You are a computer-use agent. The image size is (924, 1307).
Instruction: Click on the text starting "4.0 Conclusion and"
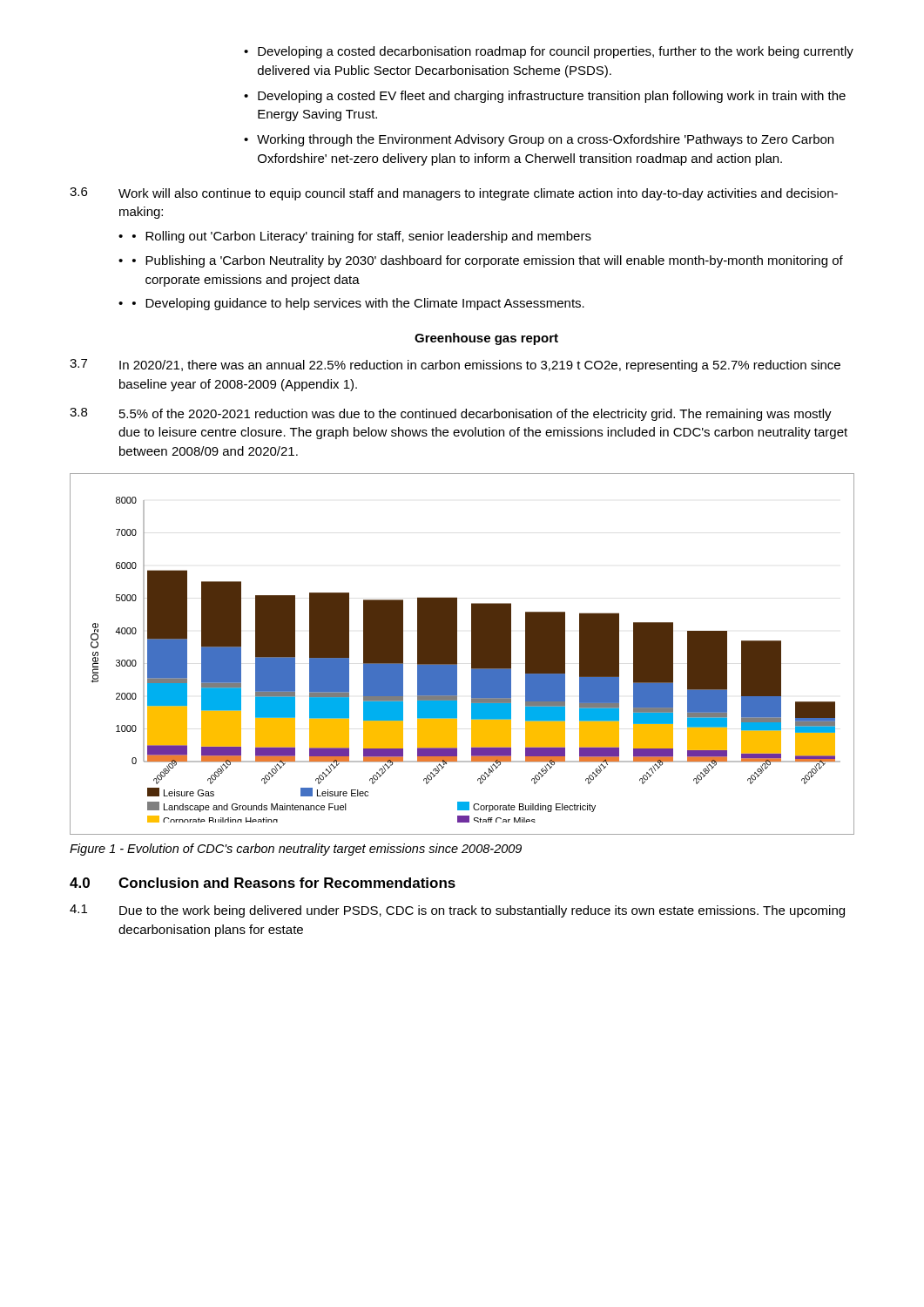[263, 883]
